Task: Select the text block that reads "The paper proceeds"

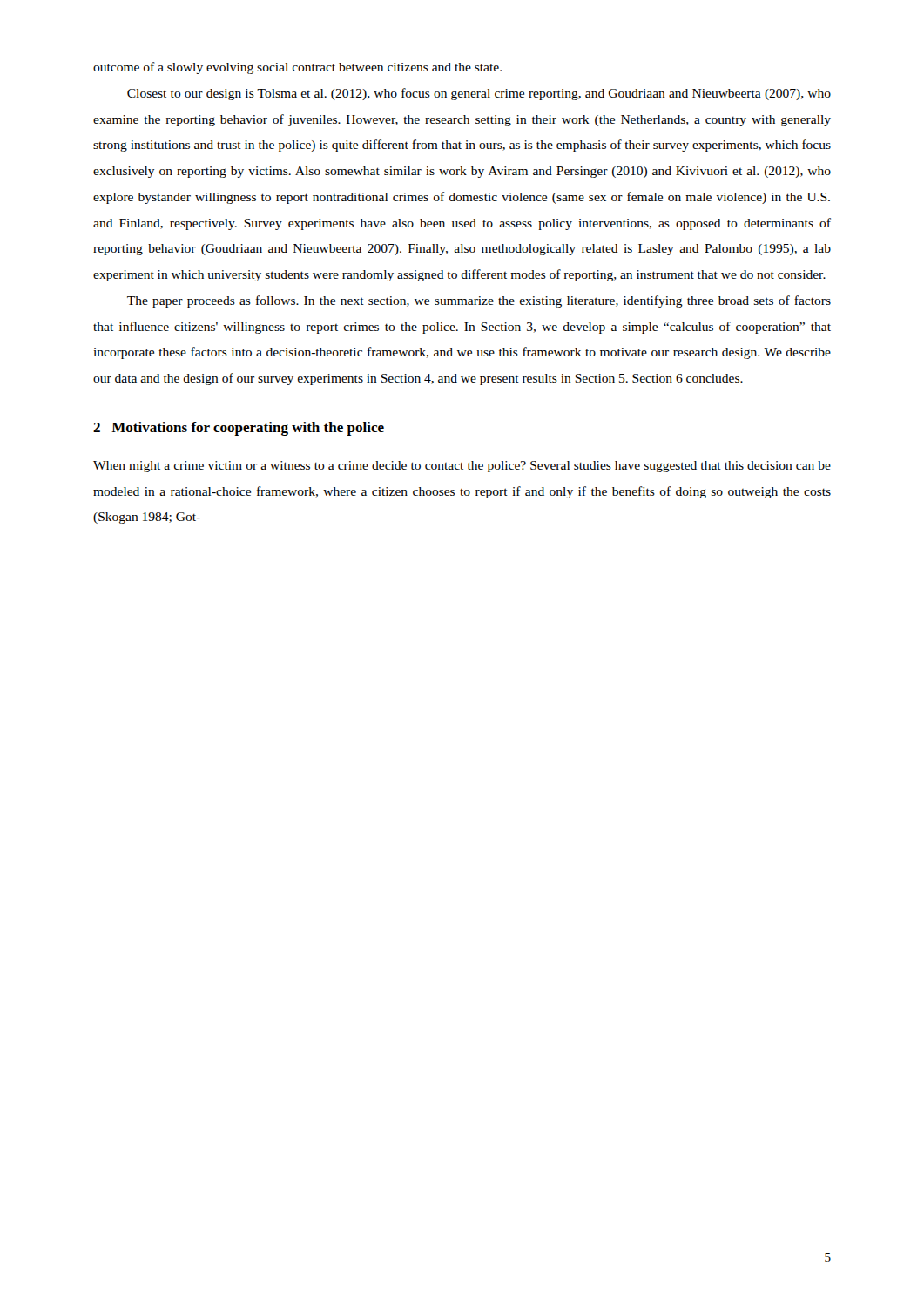Action: [x=462, y=339]
